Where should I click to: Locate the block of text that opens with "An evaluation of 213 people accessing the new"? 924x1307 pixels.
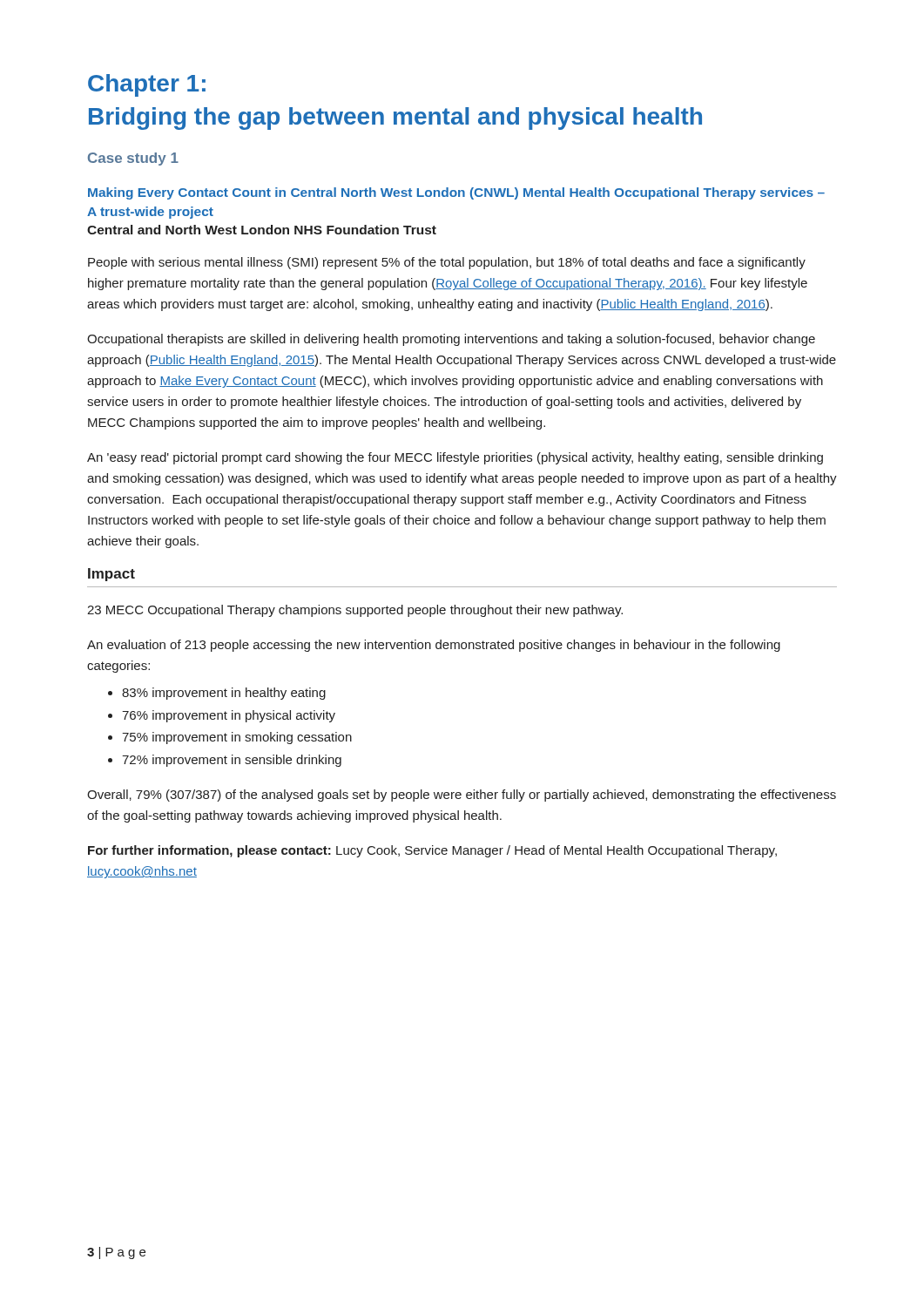point(434,655)
